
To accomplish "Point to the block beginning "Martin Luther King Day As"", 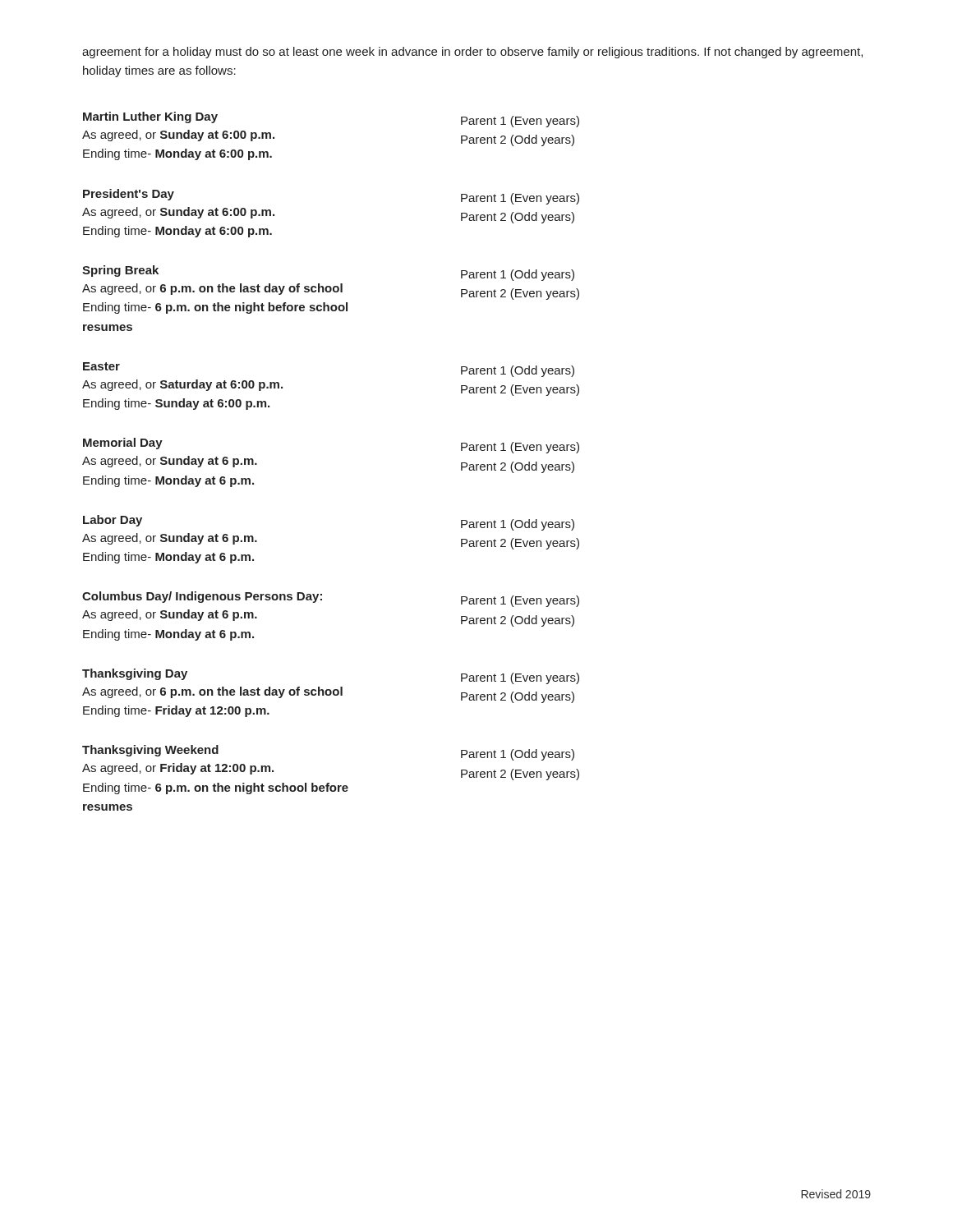I will point(476,136).
